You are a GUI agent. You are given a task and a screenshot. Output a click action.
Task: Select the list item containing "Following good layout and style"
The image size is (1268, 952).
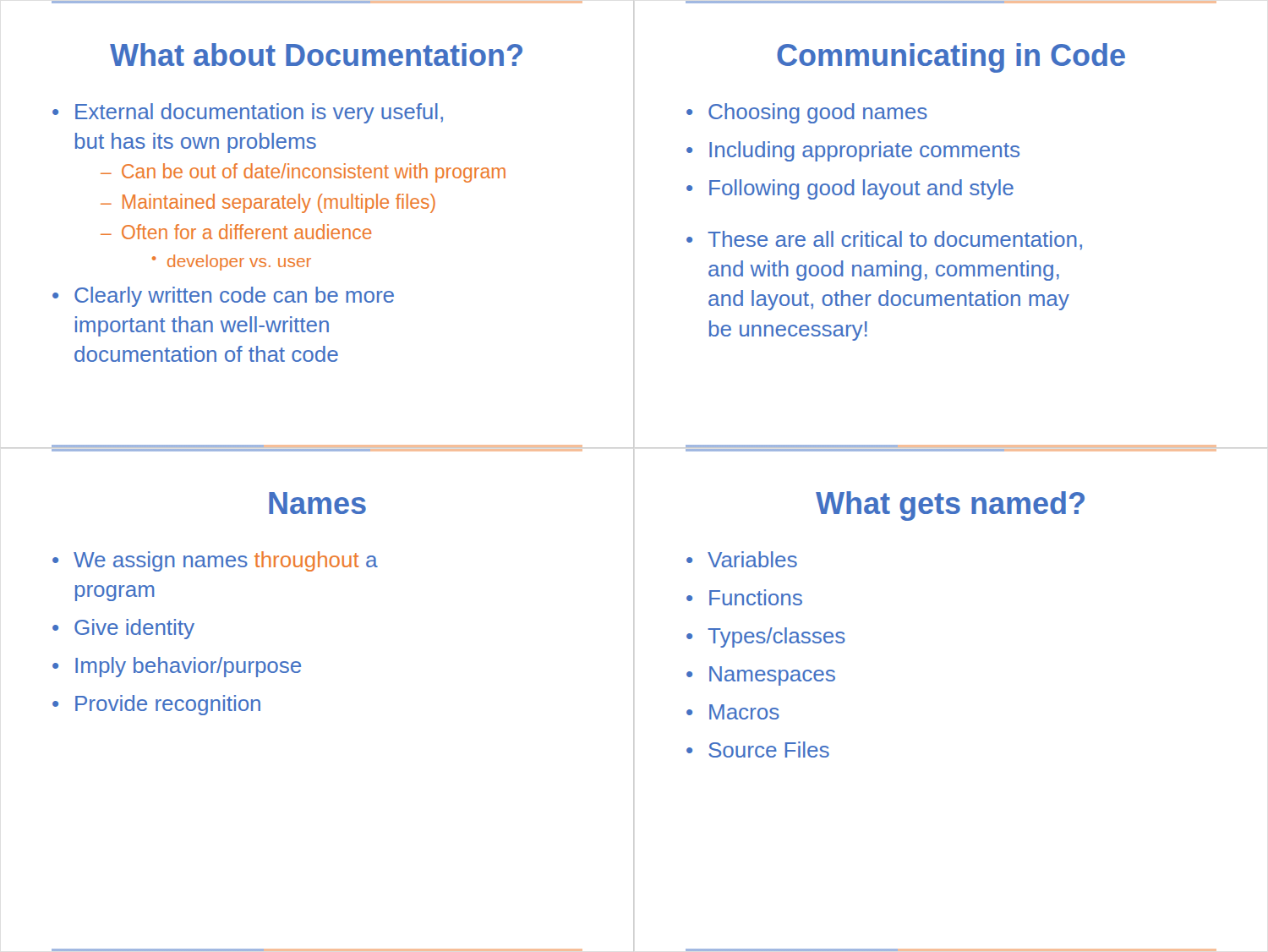(x=861, y=188)
